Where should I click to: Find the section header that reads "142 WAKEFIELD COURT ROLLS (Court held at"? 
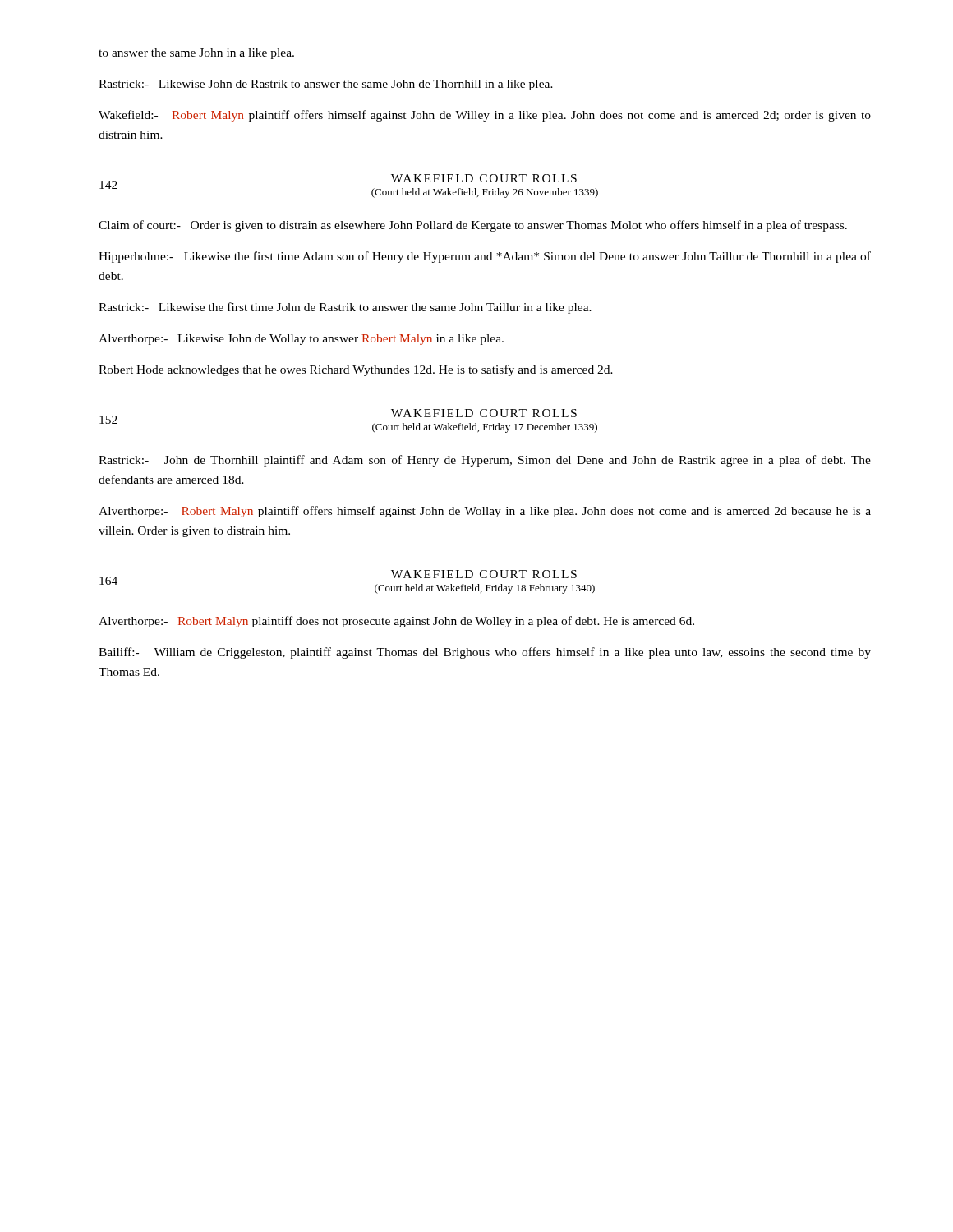pos(485,185)
